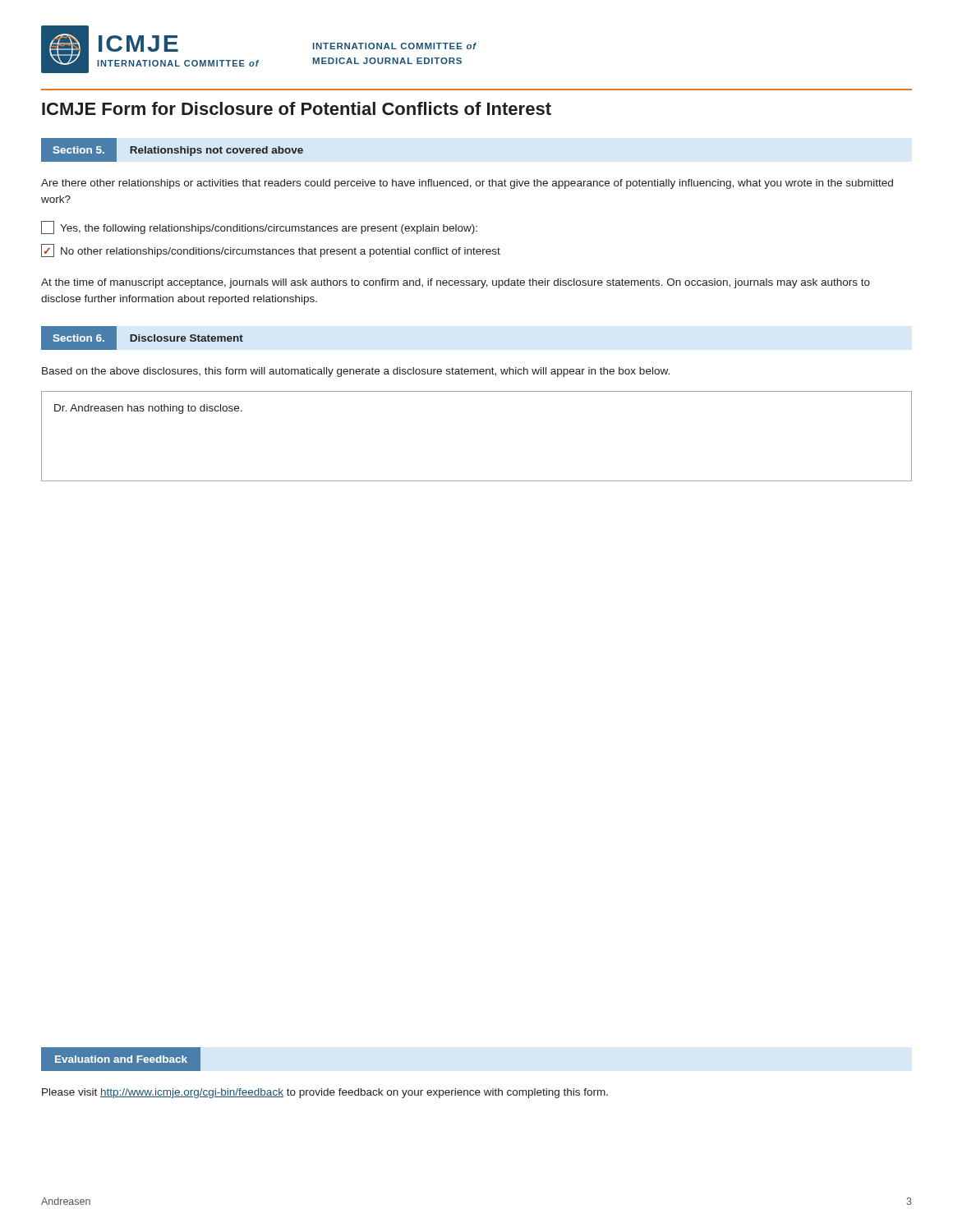Click on the logo

476,50
